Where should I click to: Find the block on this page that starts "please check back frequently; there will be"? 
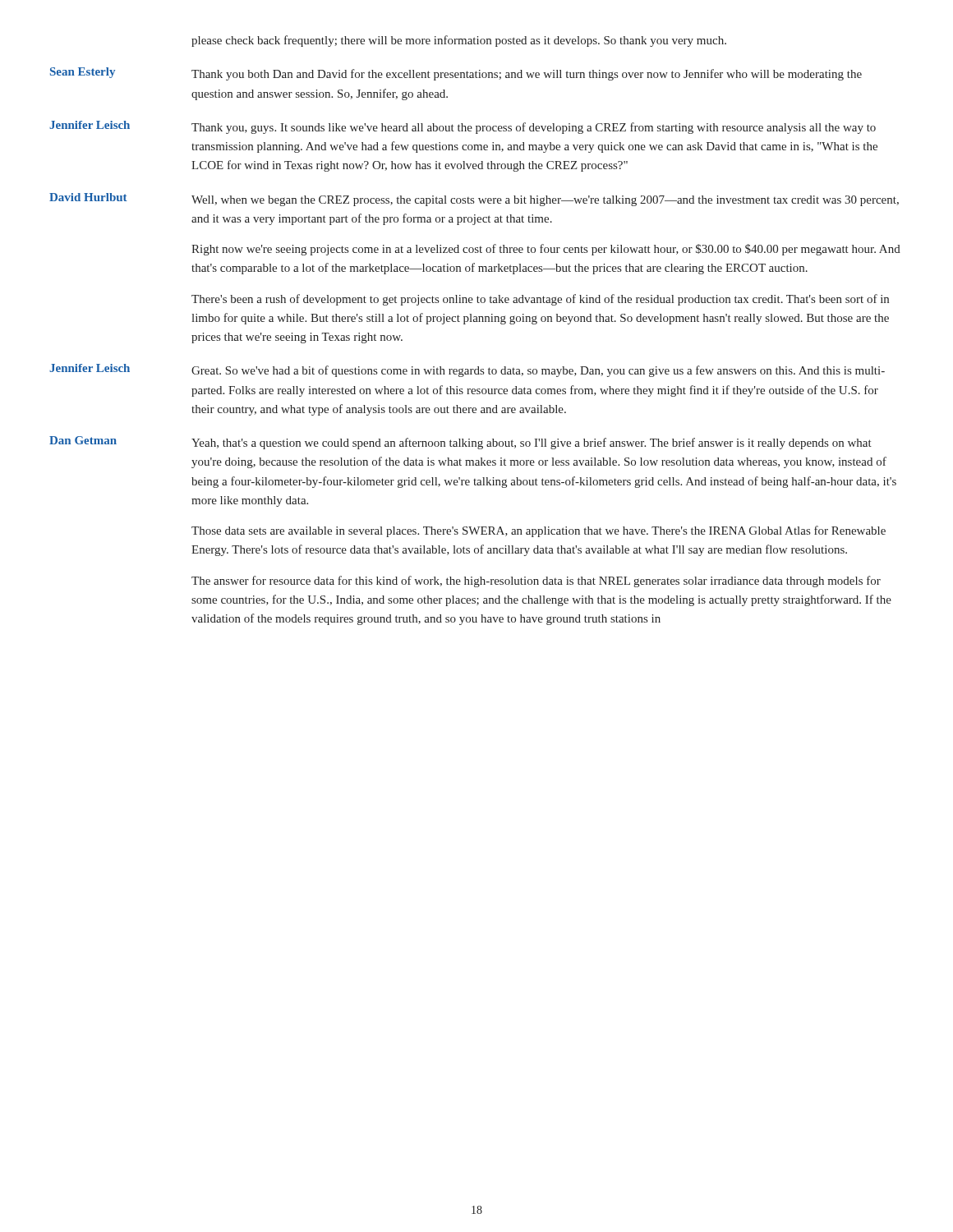(x=548, y=41)
